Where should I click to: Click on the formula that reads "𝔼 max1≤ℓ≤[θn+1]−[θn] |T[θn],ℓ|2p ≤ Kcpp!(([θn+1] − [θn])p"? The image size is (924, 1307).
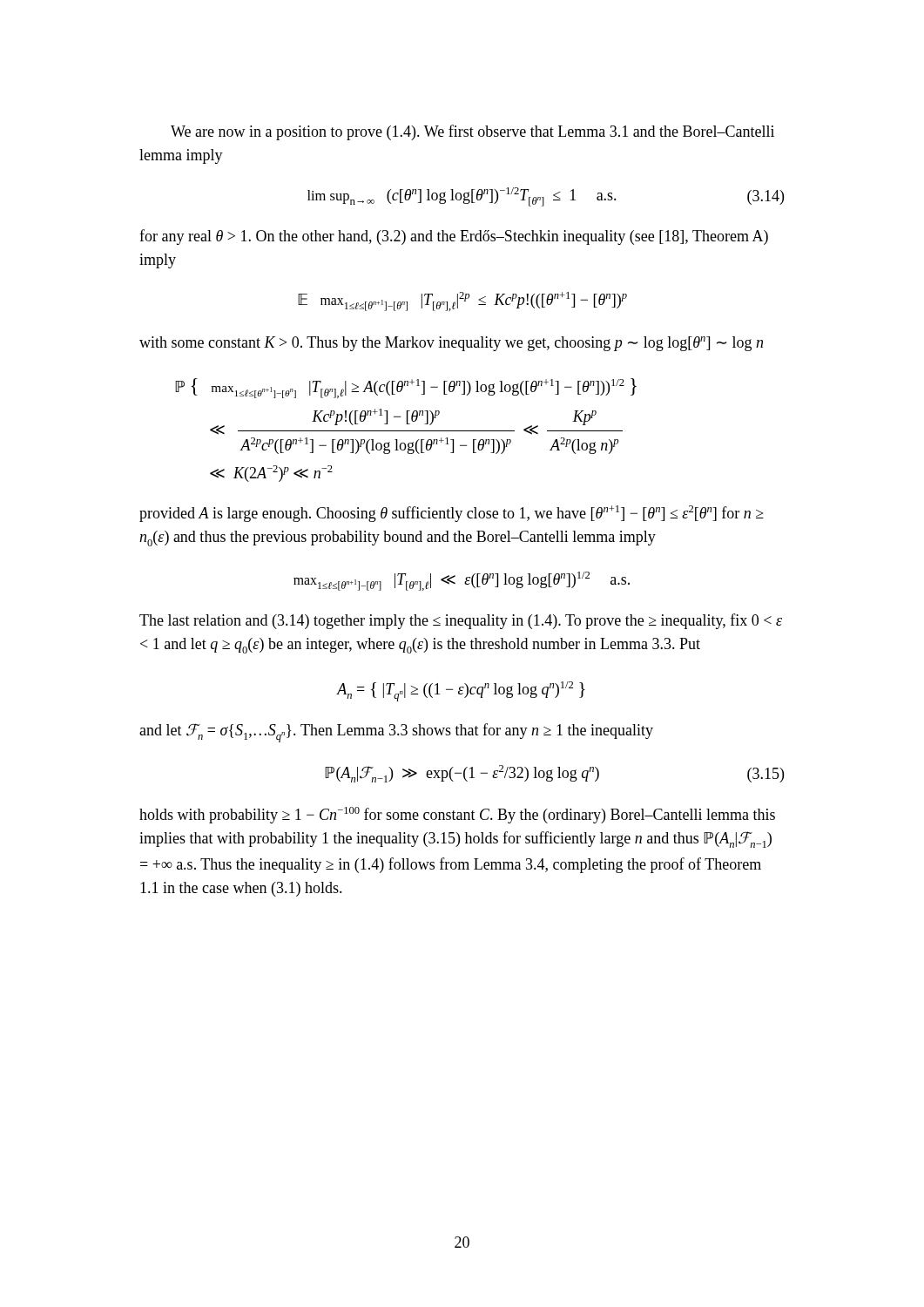462,301
